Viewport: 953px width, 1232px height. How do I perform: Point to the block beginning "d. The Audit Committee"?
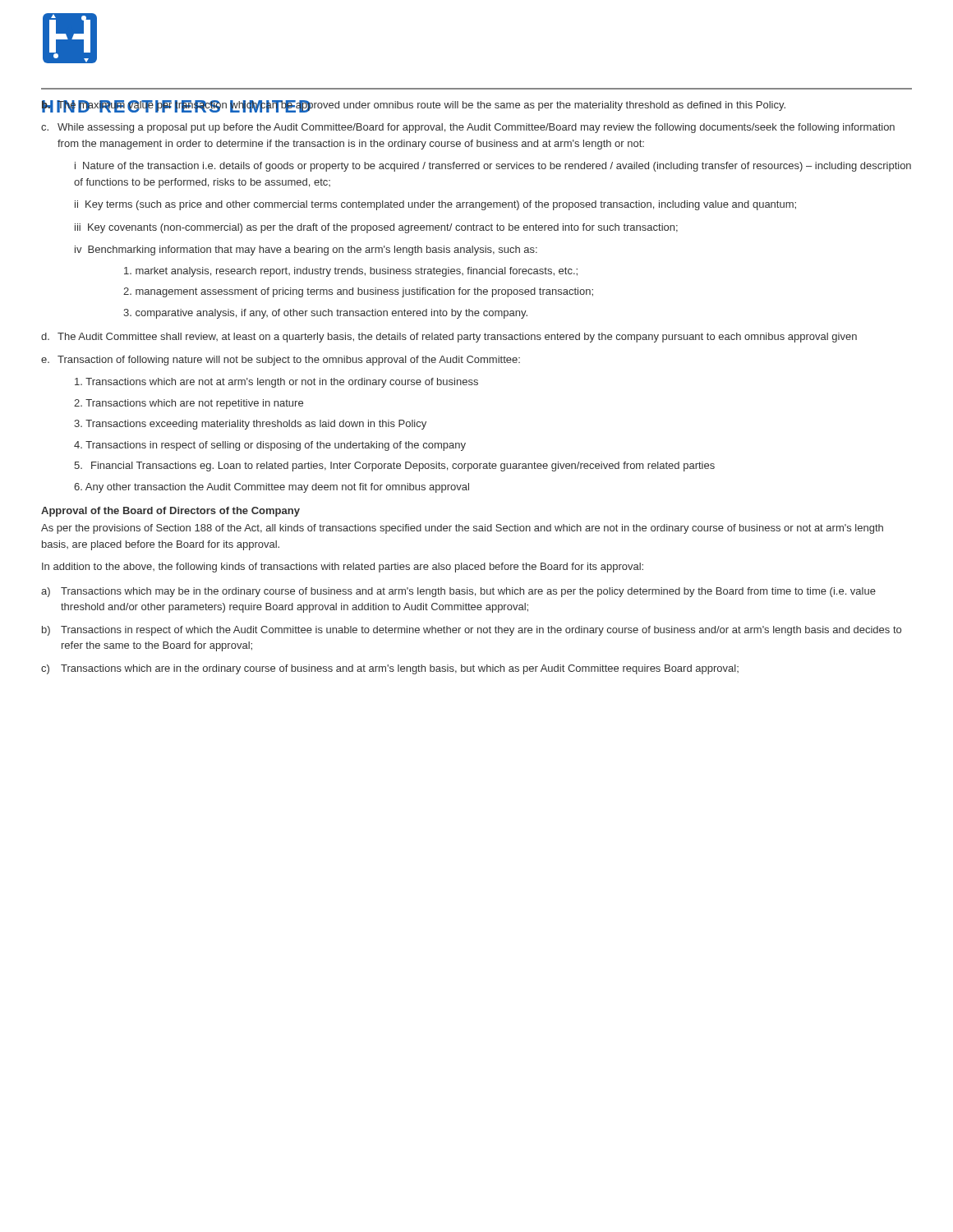[x=449, y=337]
